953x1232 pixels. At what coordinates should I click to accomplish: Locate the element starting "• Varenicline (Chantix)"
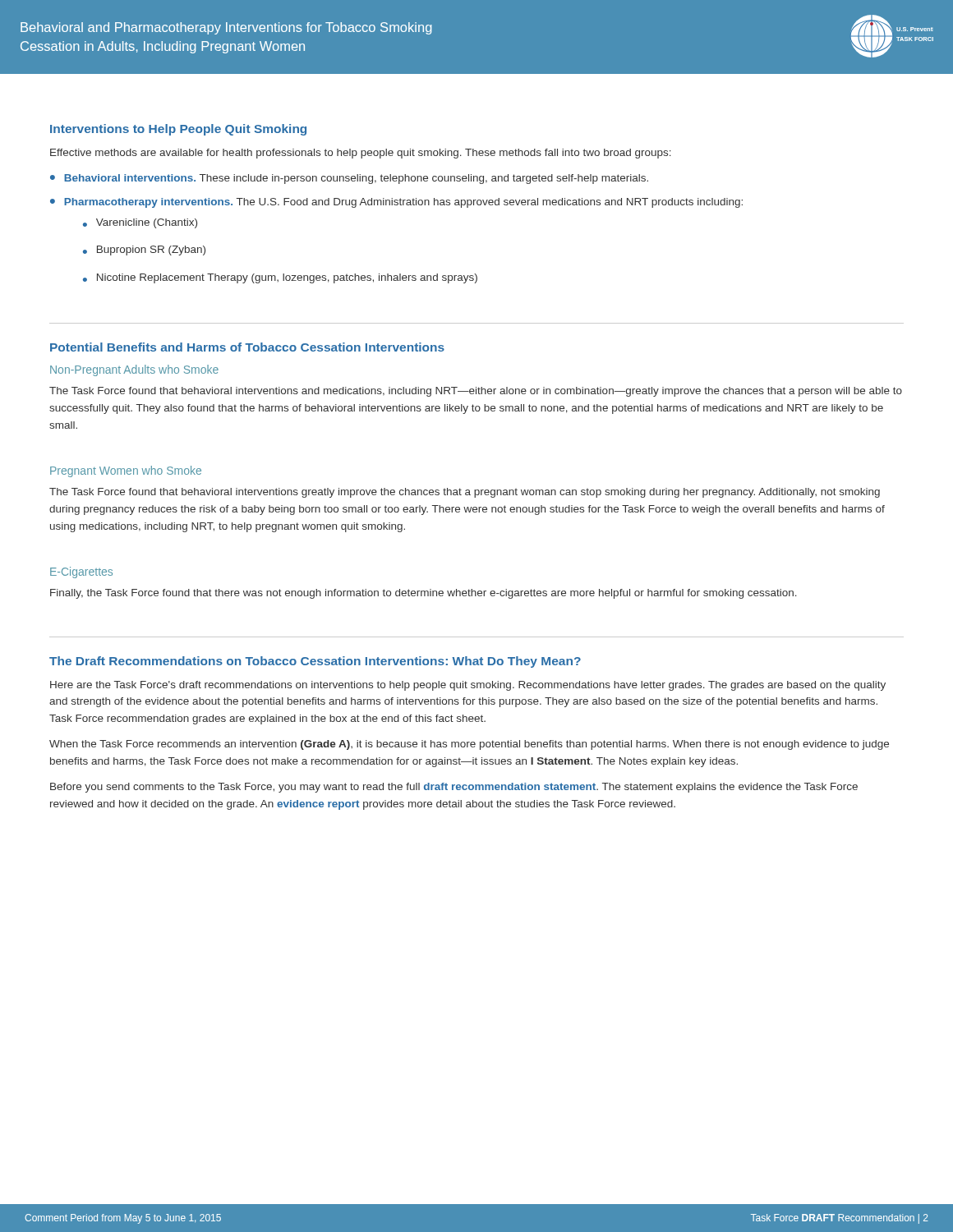coord(140,225)
